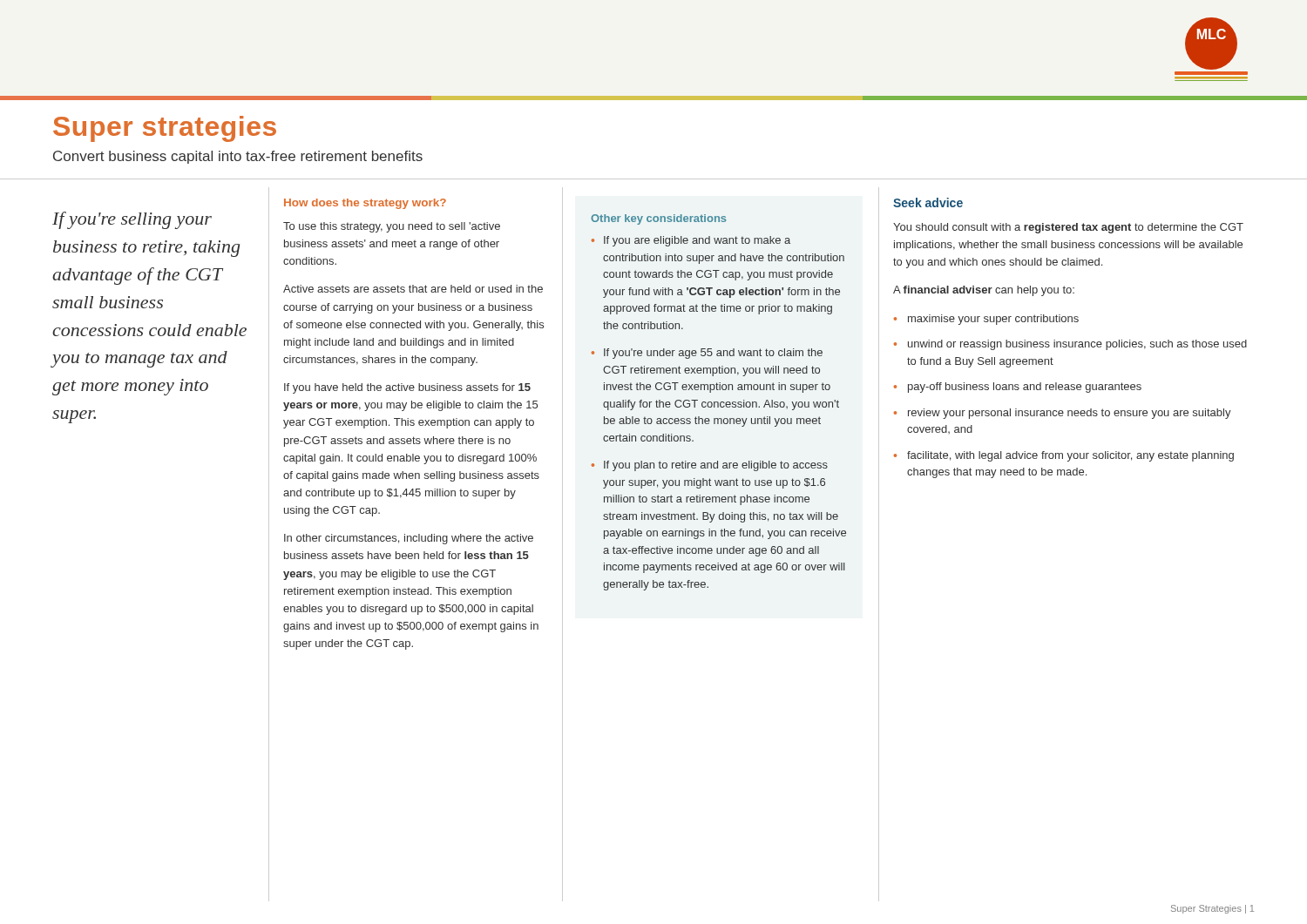Point to "Convert business capital into tax-free retirement benefits"

(238, 156)
